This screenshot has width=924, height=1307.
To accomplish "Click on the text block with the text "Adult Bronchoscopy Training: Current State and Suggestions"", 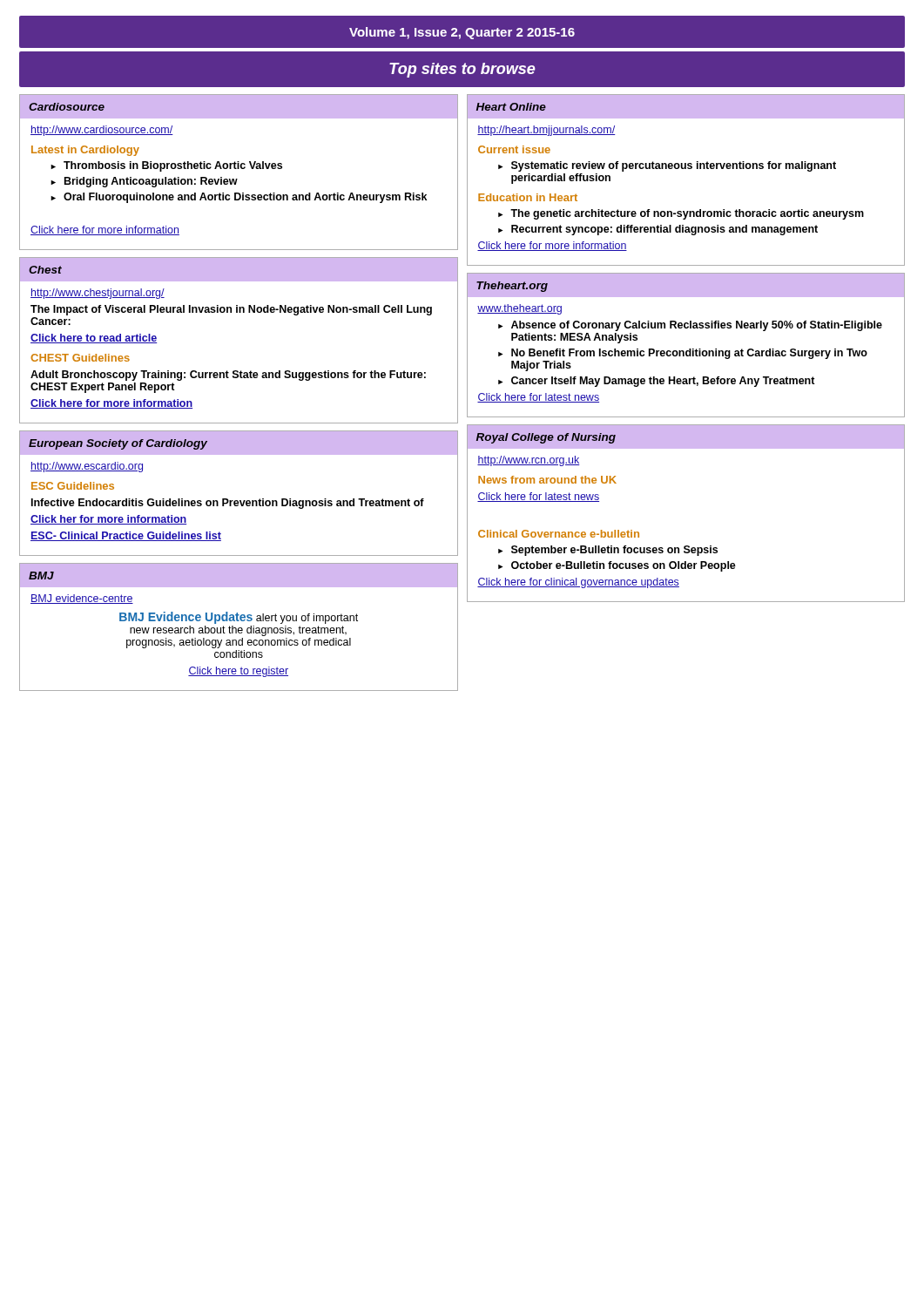I will coord(229,381).
